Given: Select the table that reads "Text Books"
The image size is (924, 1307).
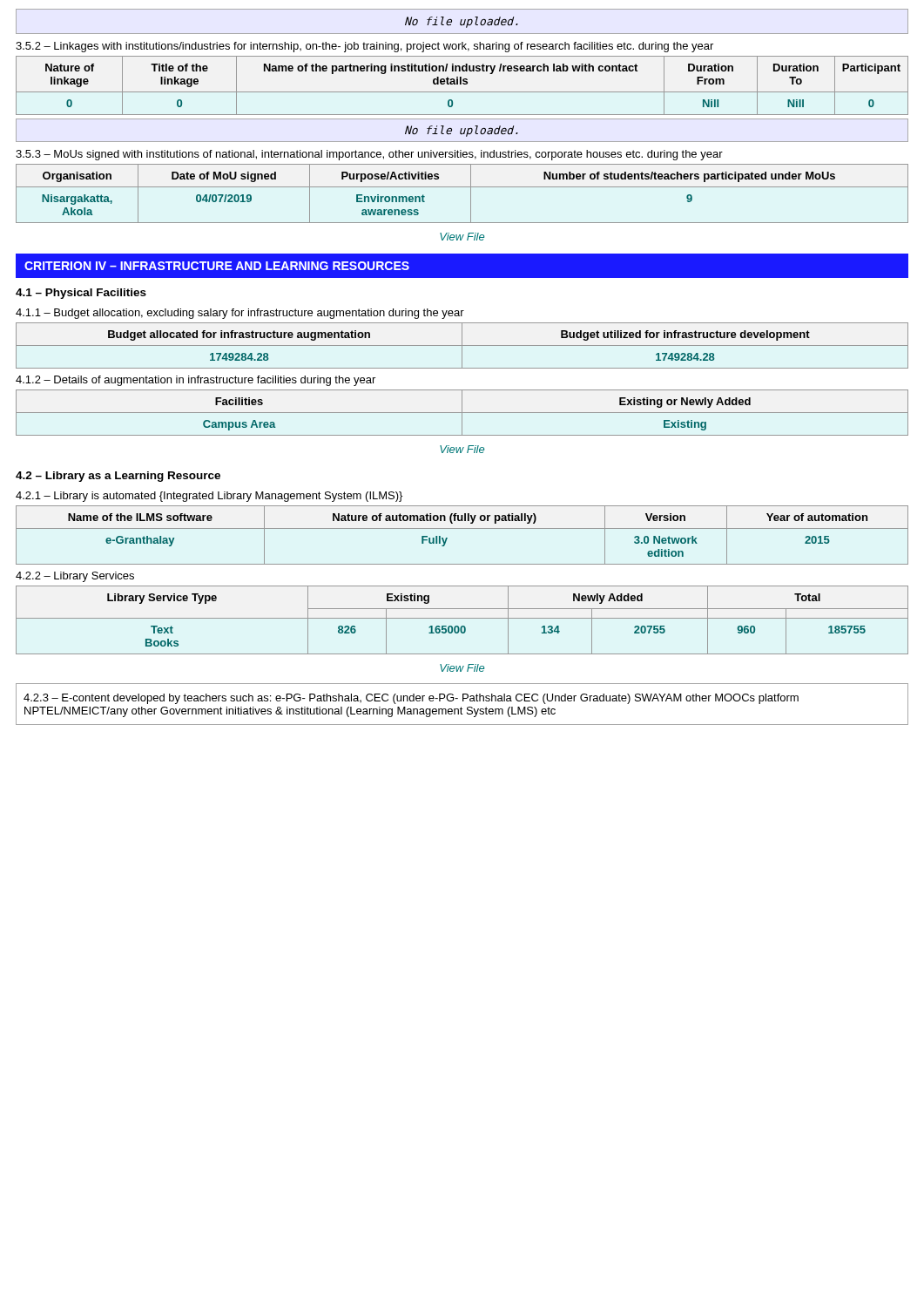Looking at the screenshot, I should point(462,620).
